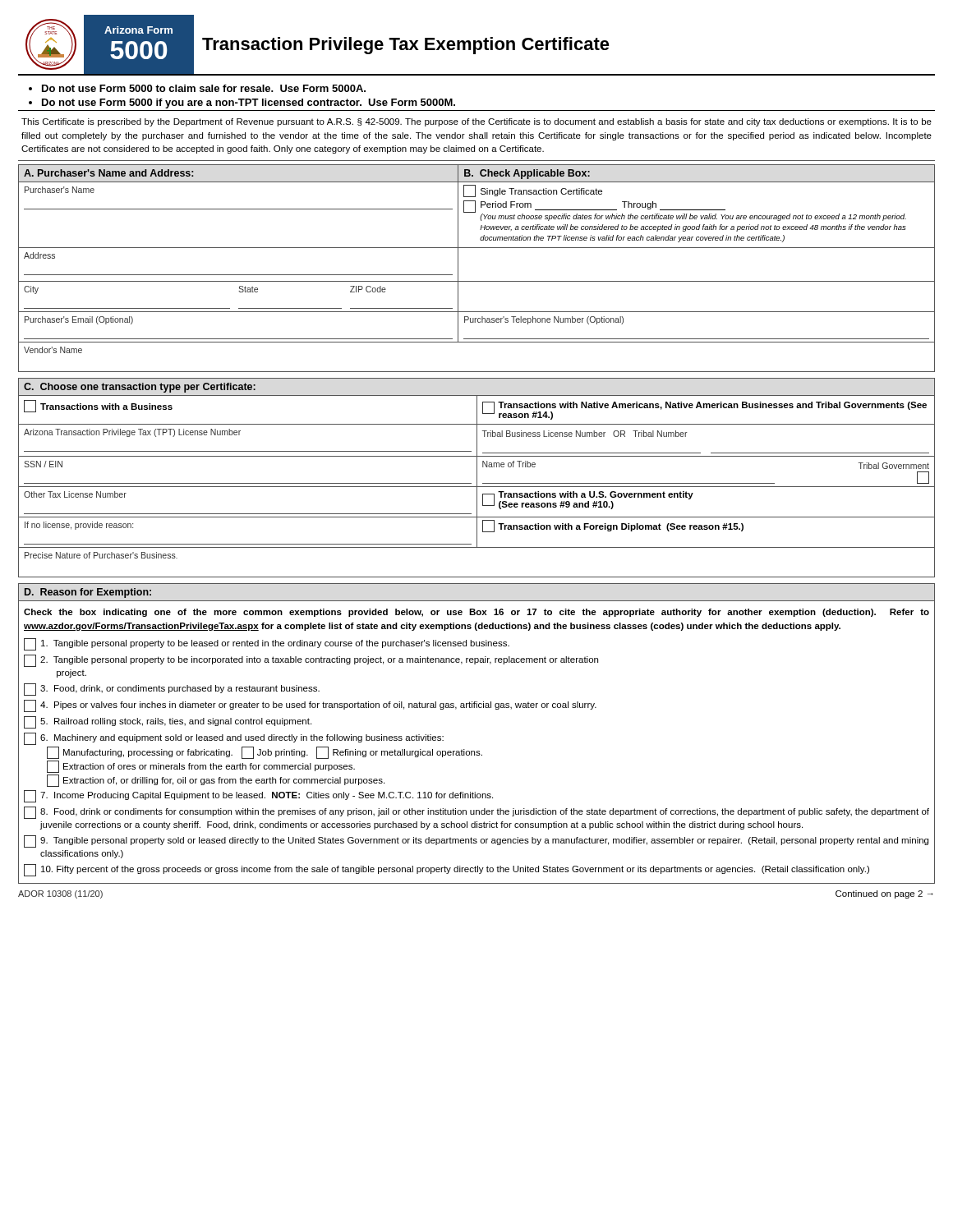953x1232 pixels.
Task: Locate the list item that says "2. Tangible personal property to"
Action: click(x=311, y=666)
